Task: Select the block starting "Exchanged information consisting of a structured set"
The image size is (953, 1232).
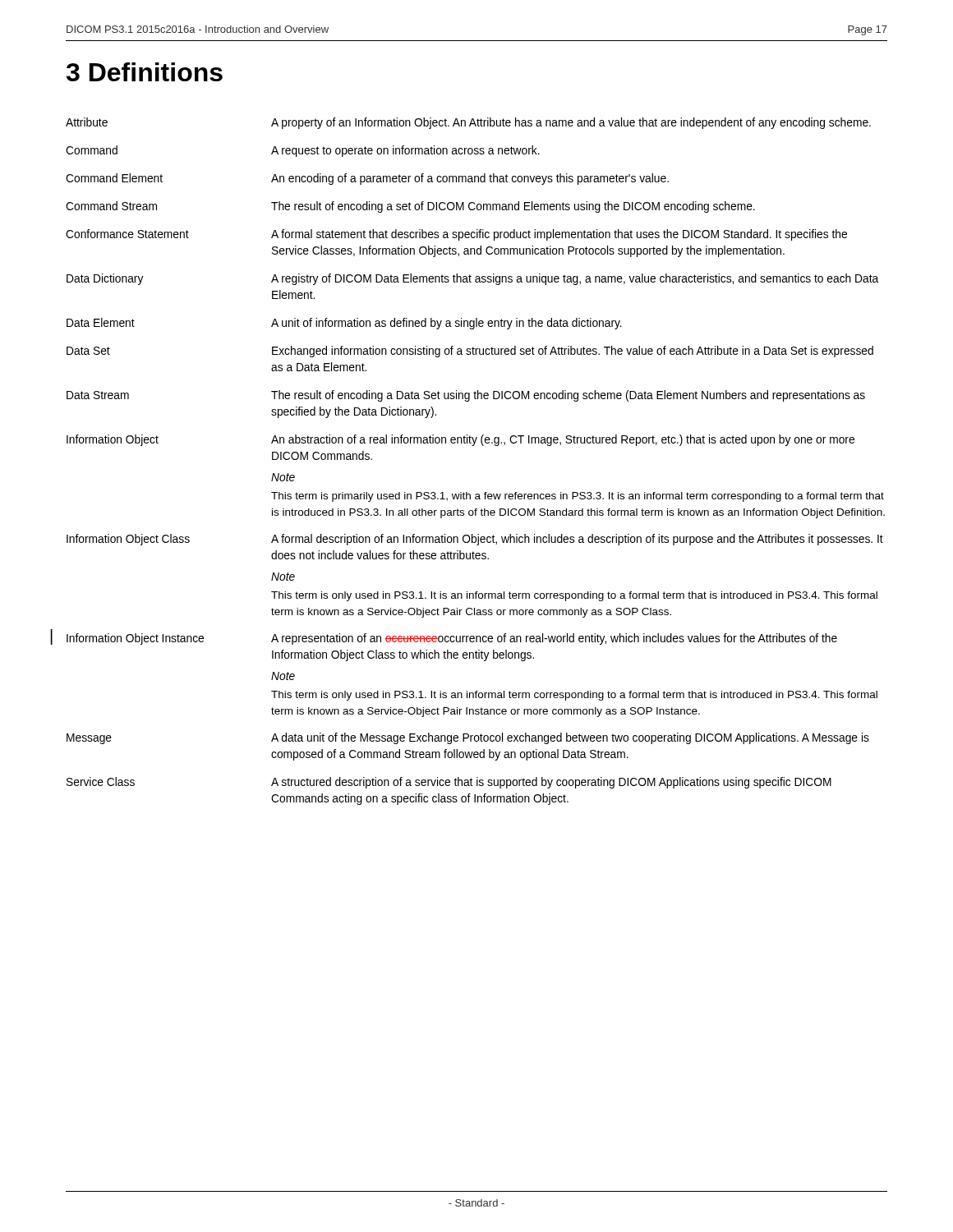Action: [573, 359]
